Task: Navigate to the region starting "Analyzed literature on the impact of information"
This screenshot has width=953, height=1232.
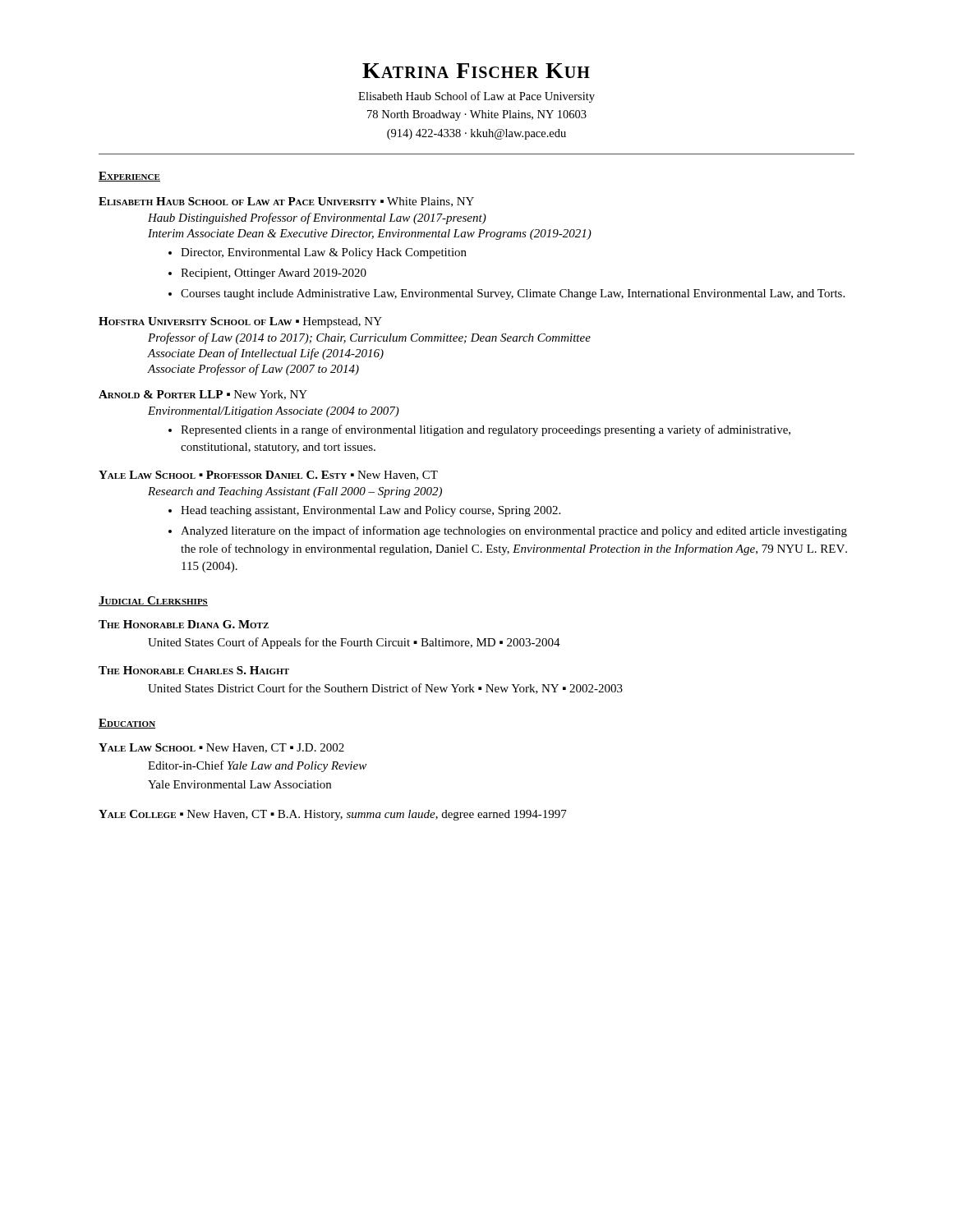Action: 514,548
